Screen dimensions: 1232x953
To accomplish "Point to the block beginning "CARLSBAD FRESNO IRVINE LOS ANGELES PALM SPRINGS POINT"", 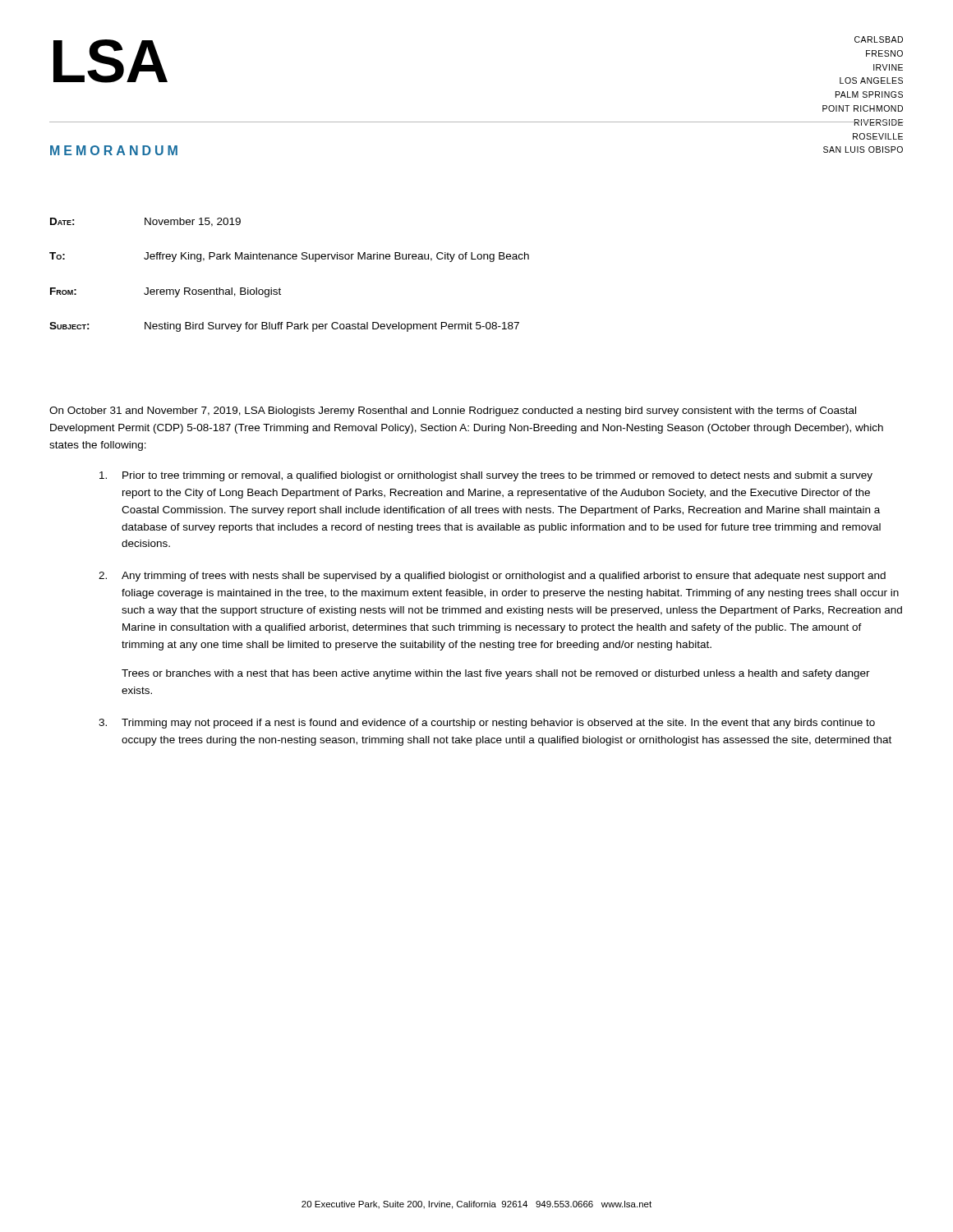I will click(x=863, y=95).
